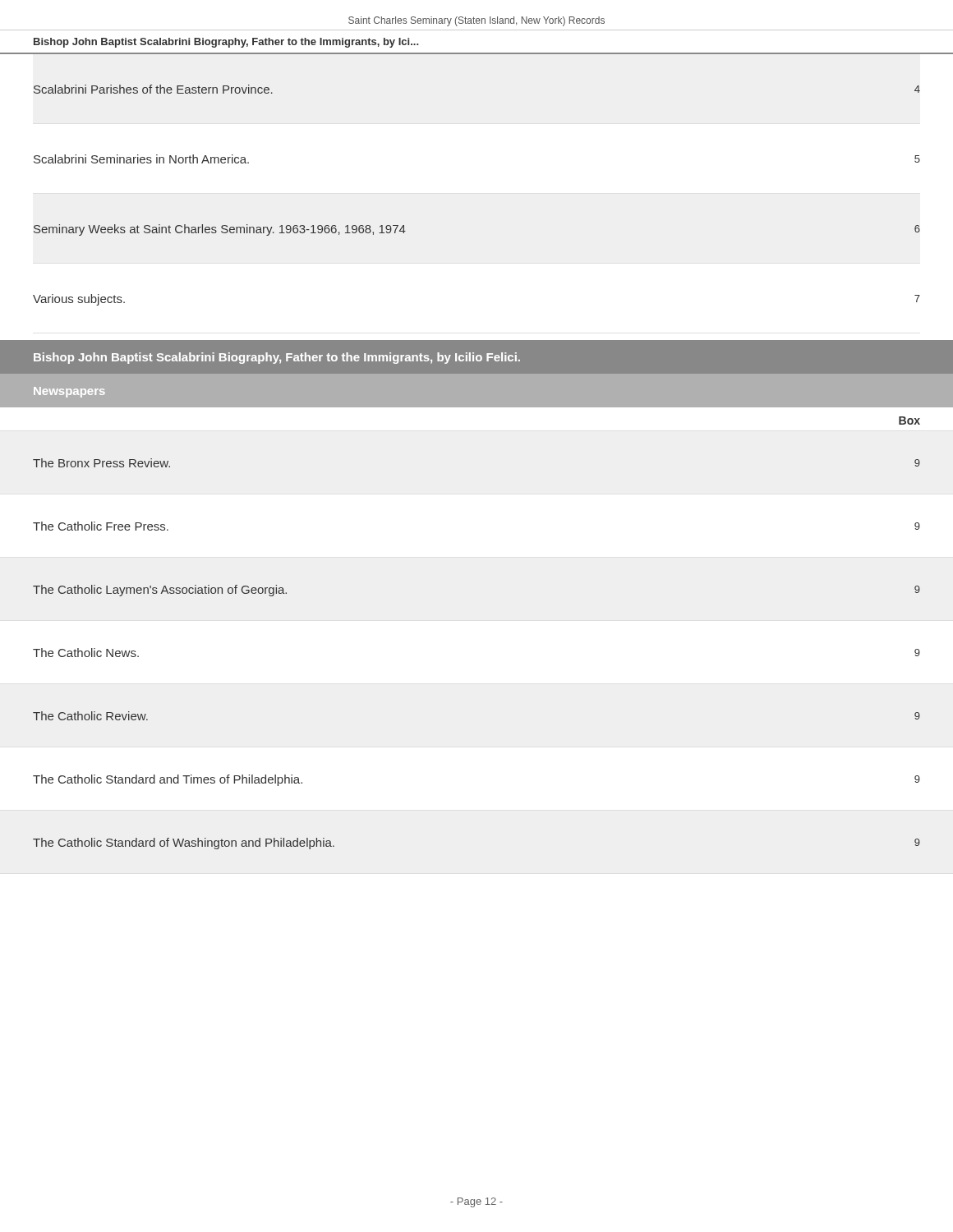Find the block on this page that starts "Scalabrini Parishes of the Eastern"
Screen dimensions: 1232x953
150,89
